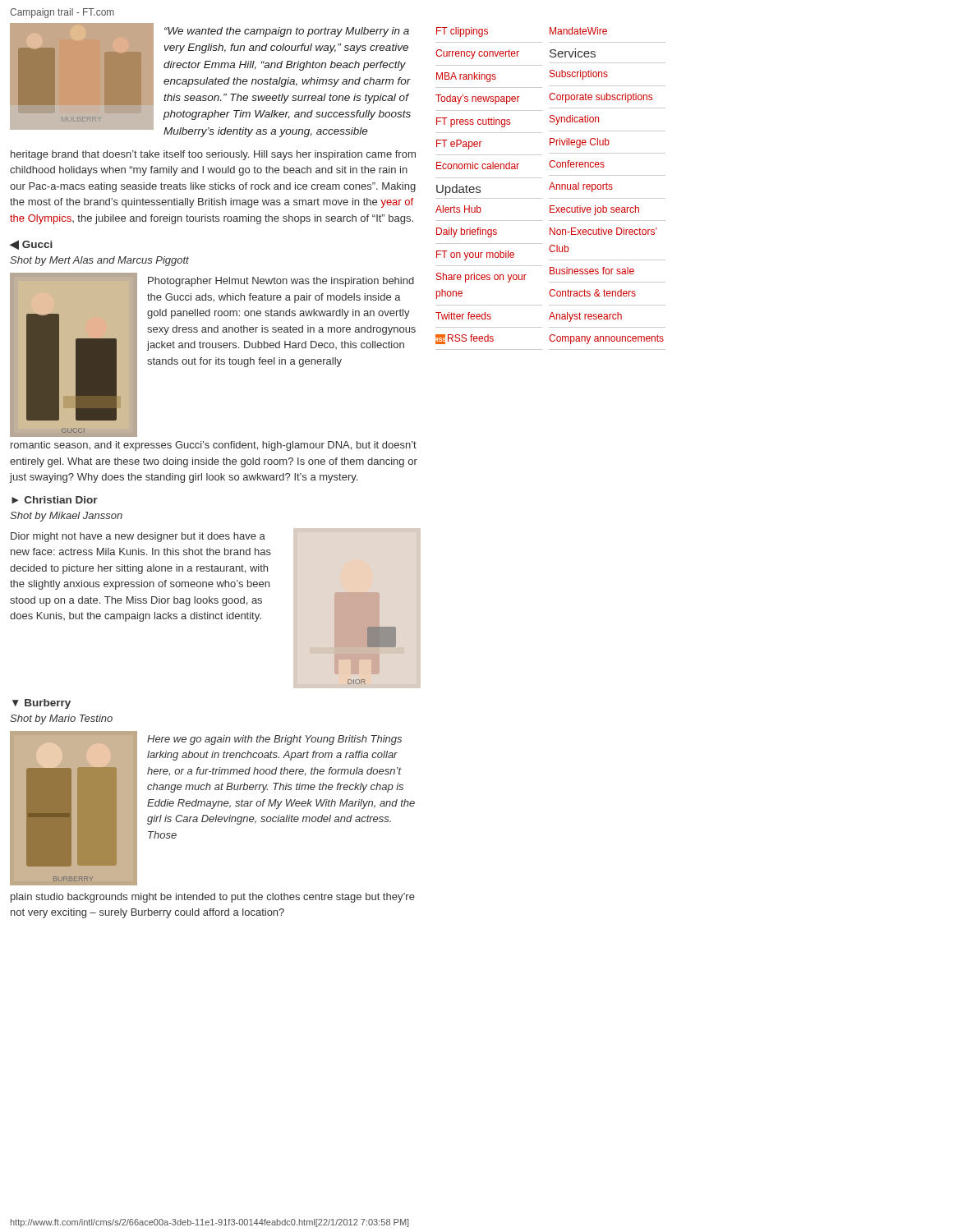This screenshot has height=1232, width=953.
Task: Where does it say "FT ePaper"?
Action: [489, 144]
